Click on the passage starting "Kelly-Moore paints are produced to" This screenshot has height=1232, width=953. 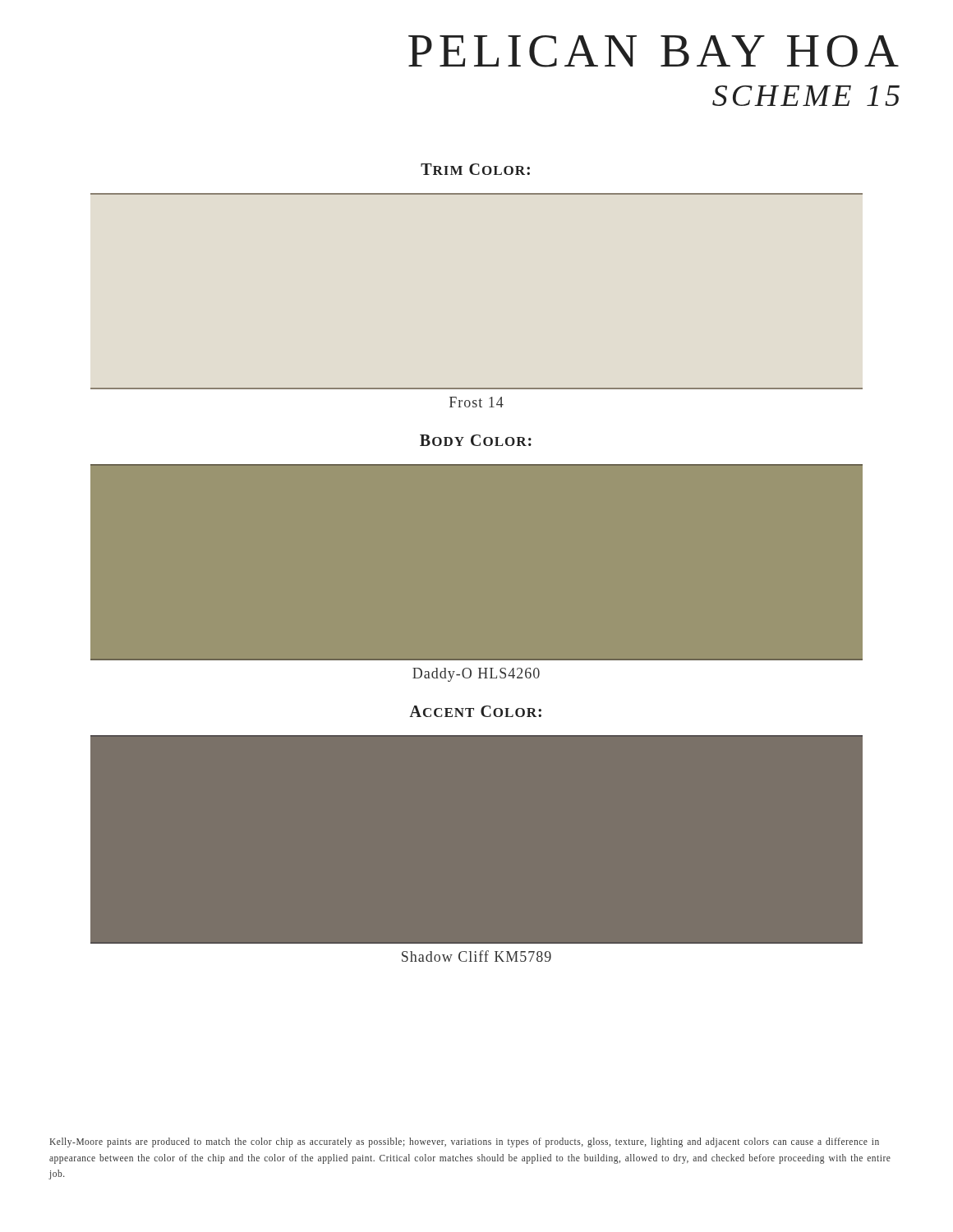pyautogui.click(x=470, y=1158)
